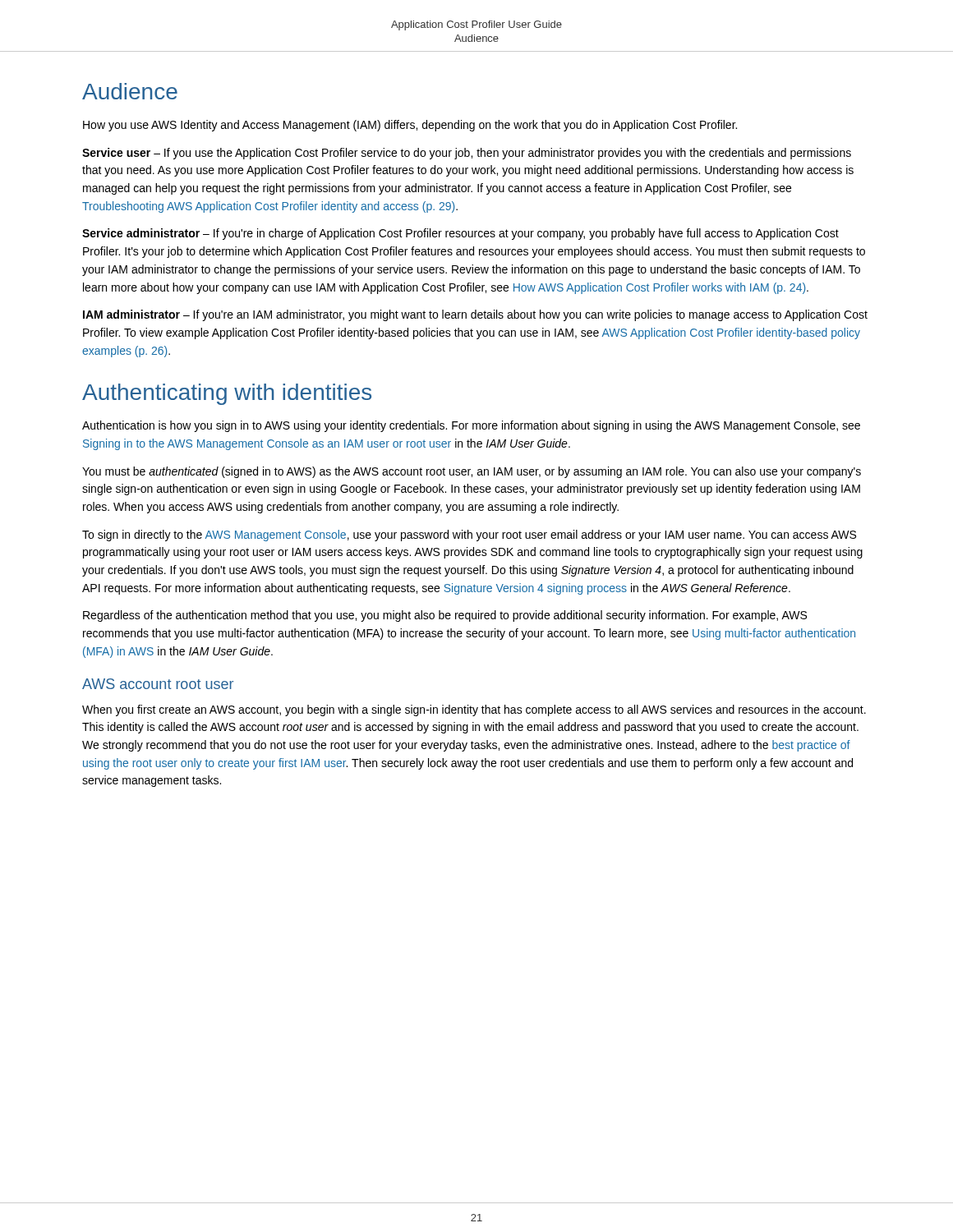Where is the passage that starts "You must be"?

pos(476,490)
